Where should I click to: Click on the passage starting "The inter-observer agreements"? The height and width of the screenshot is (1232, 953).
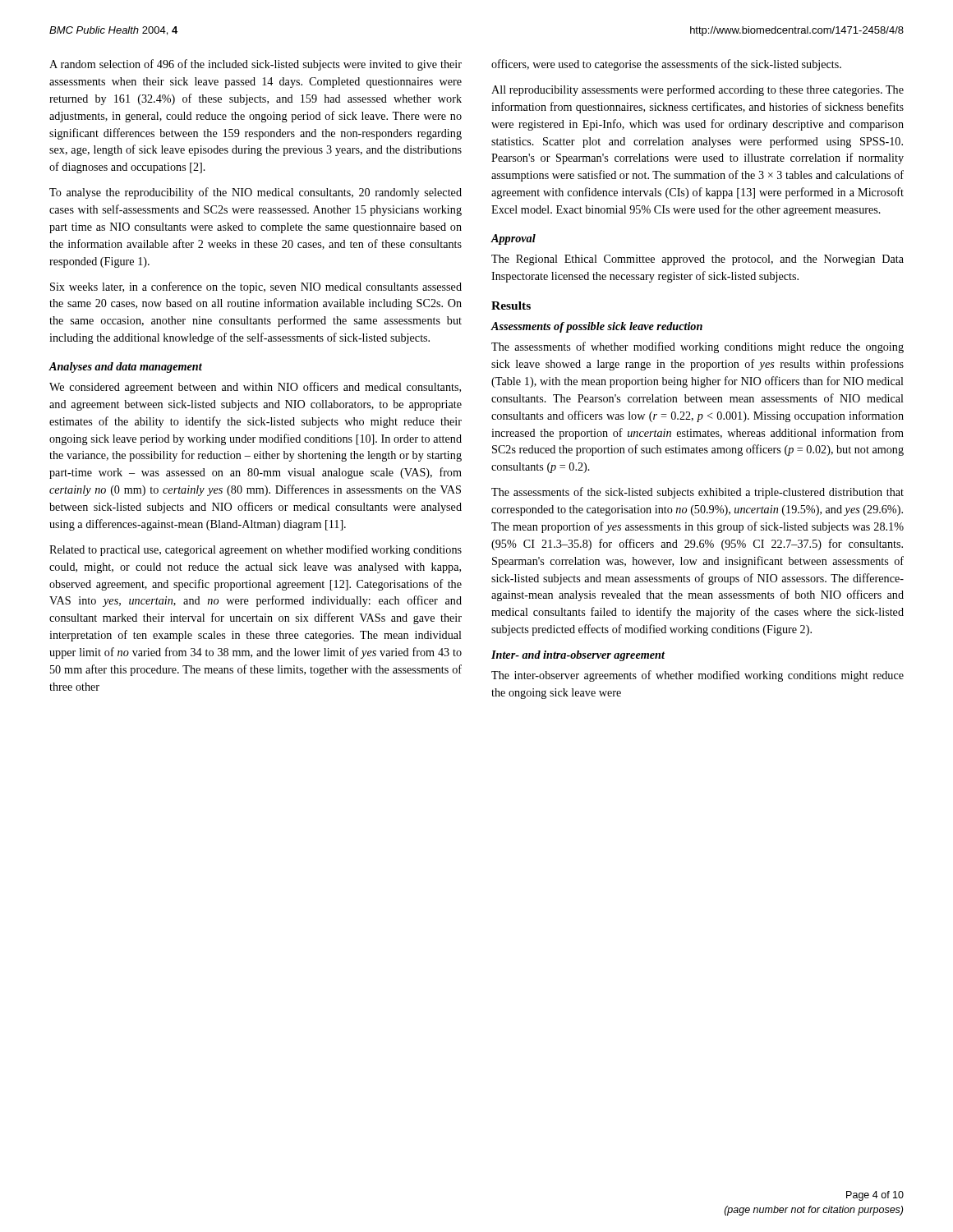pos(698,684)
